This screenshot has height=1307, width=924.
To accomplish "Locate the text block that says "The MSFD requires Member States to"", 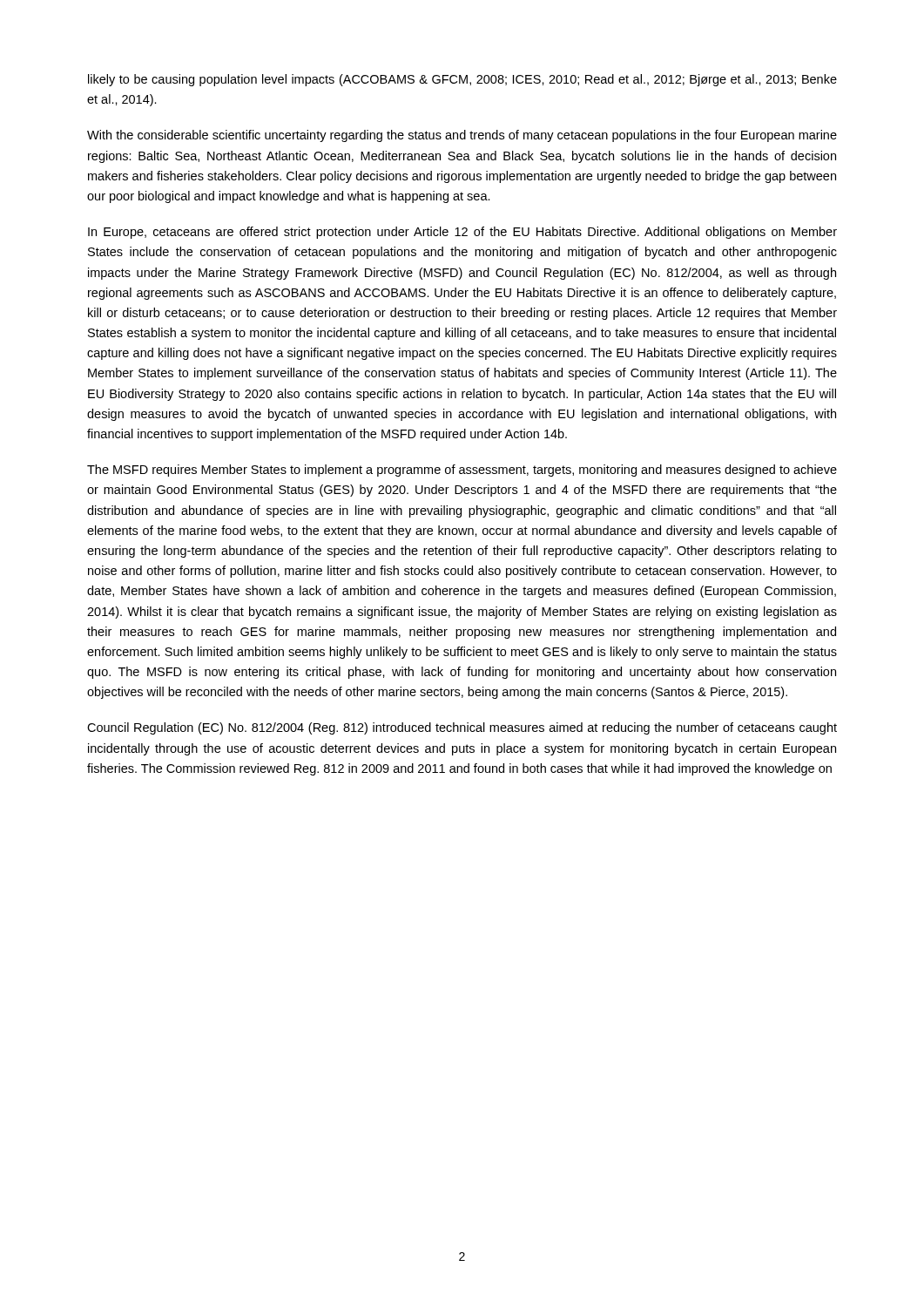I will click(x=462, y=581).
